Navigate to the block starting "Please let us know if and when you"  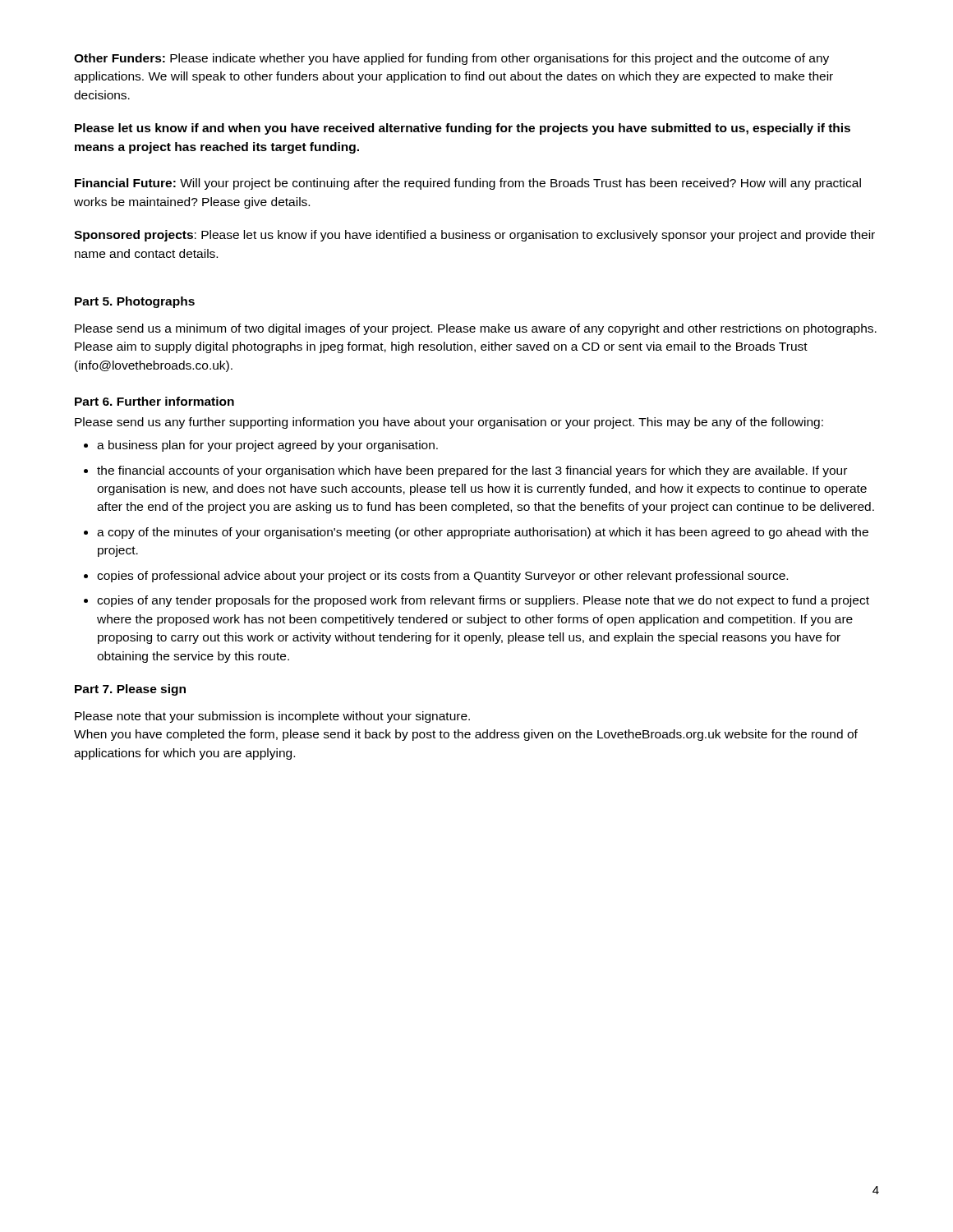point(462,137)
